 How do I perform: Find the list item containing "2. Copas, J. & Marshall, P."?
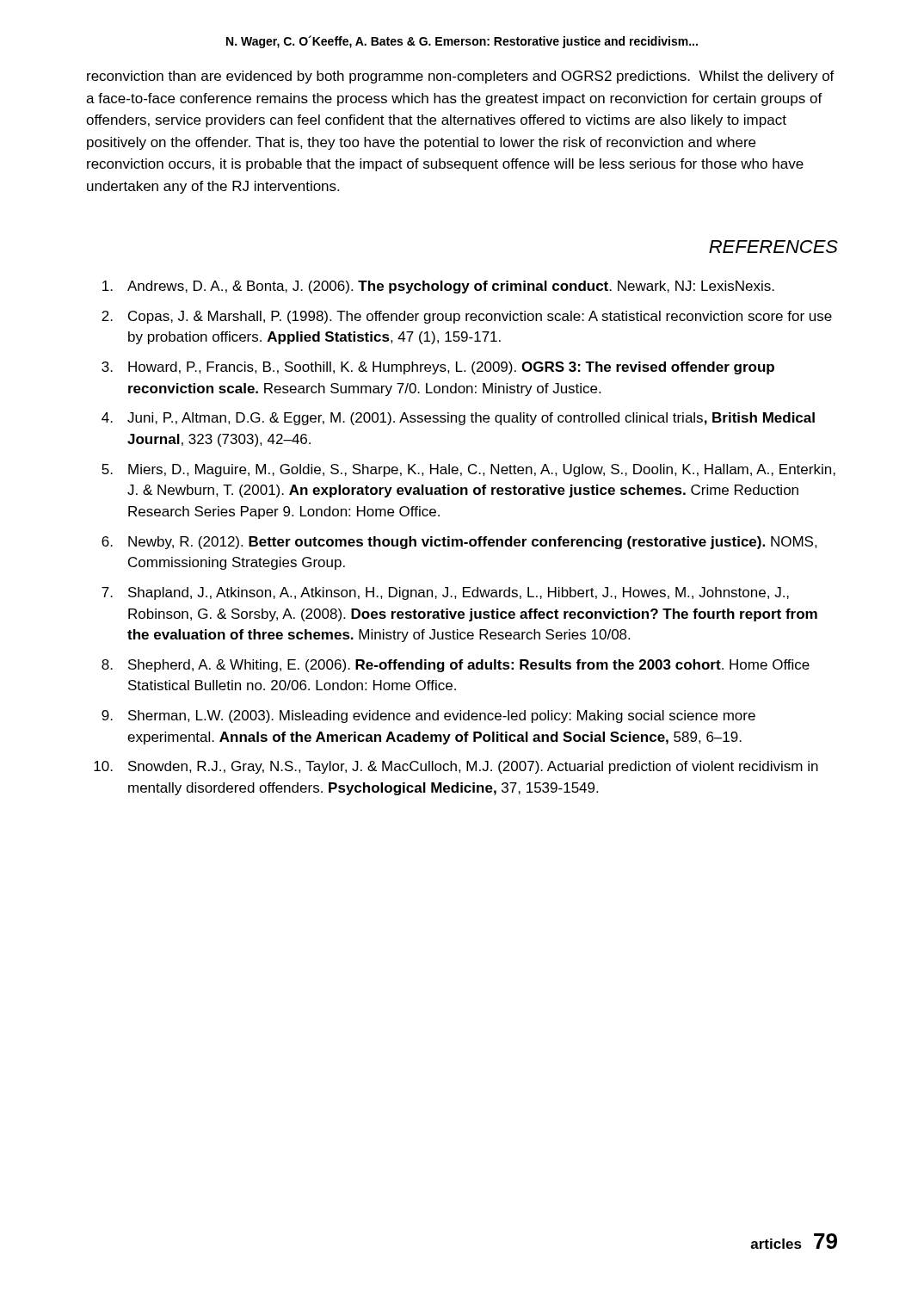click(x=462, y=327)
